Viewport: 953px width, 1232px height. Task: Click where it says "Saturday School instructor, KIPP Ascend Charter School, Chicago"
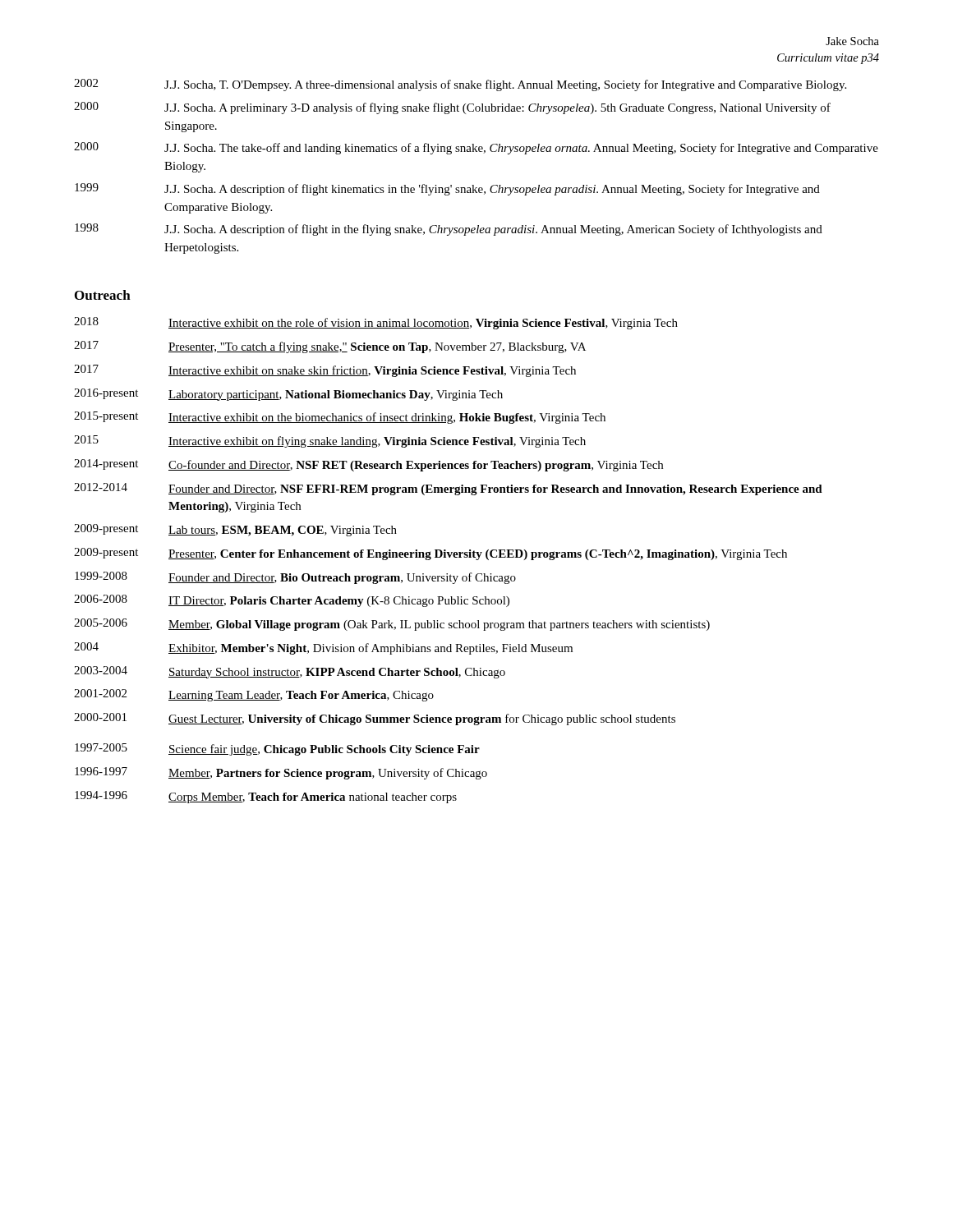coord(337,671)
